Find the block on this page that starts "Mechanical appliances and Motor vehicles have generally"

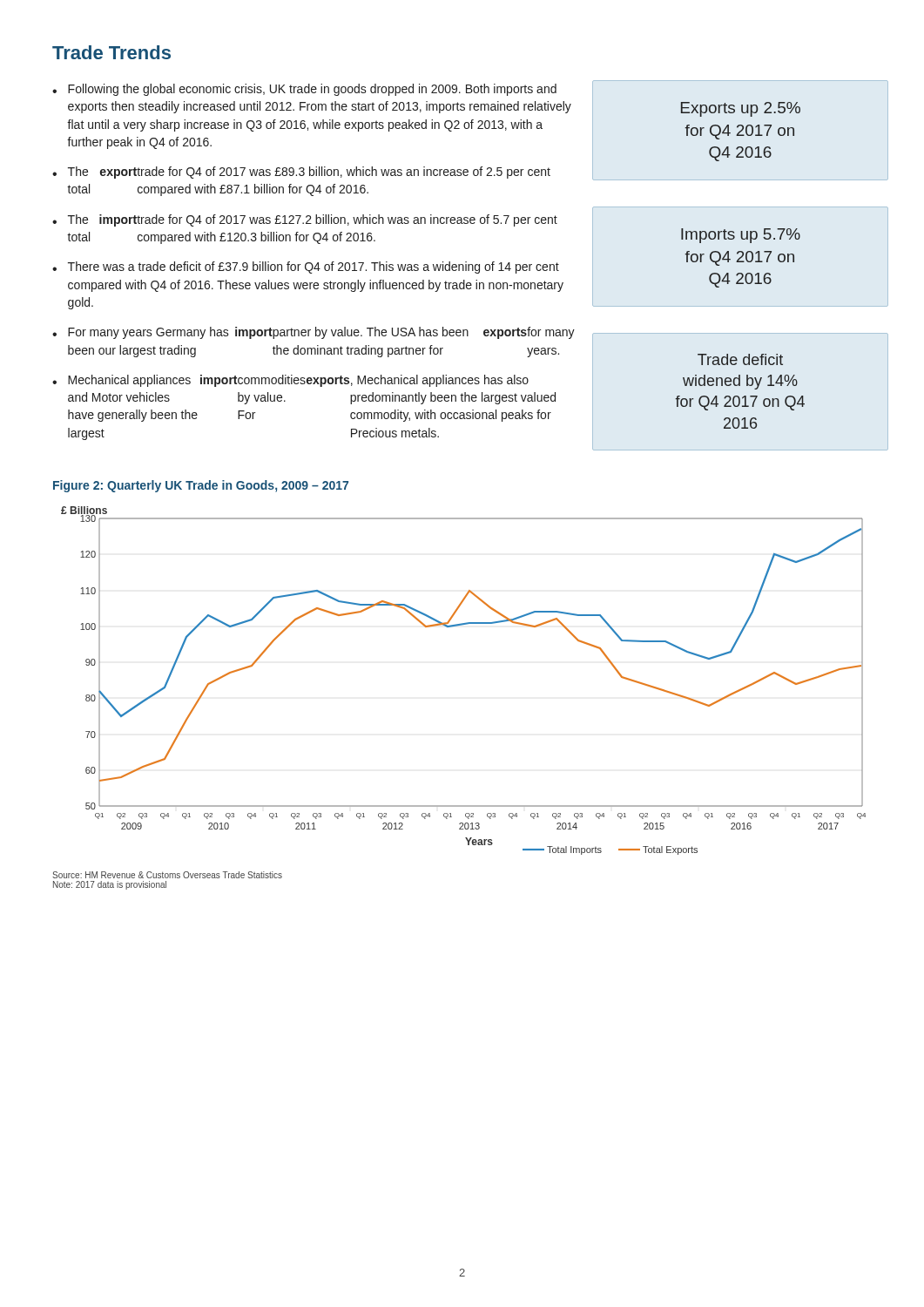(x=298, y=381)
